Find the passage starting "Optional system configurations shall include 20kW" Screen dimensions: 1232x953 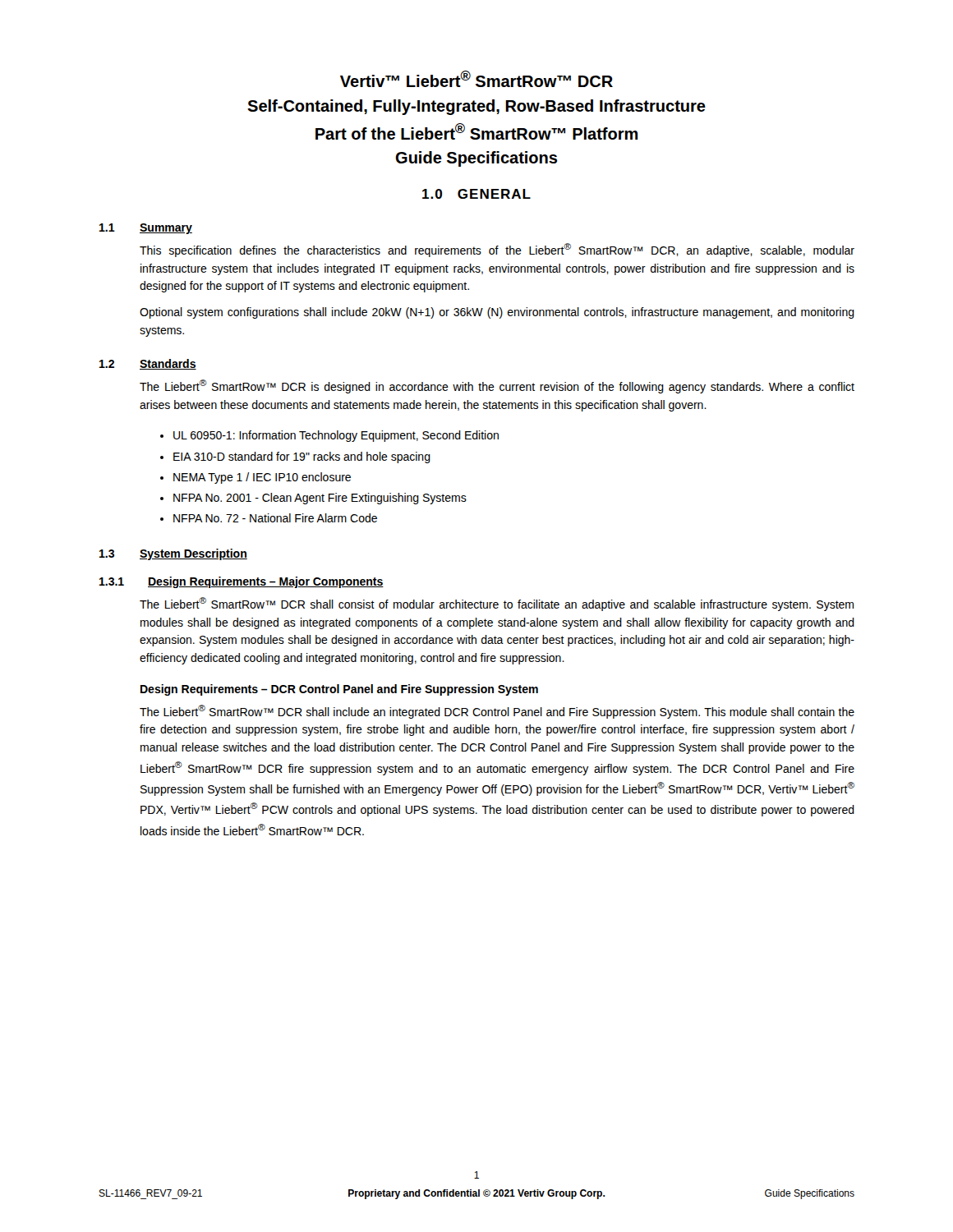(x=497, y=321)
